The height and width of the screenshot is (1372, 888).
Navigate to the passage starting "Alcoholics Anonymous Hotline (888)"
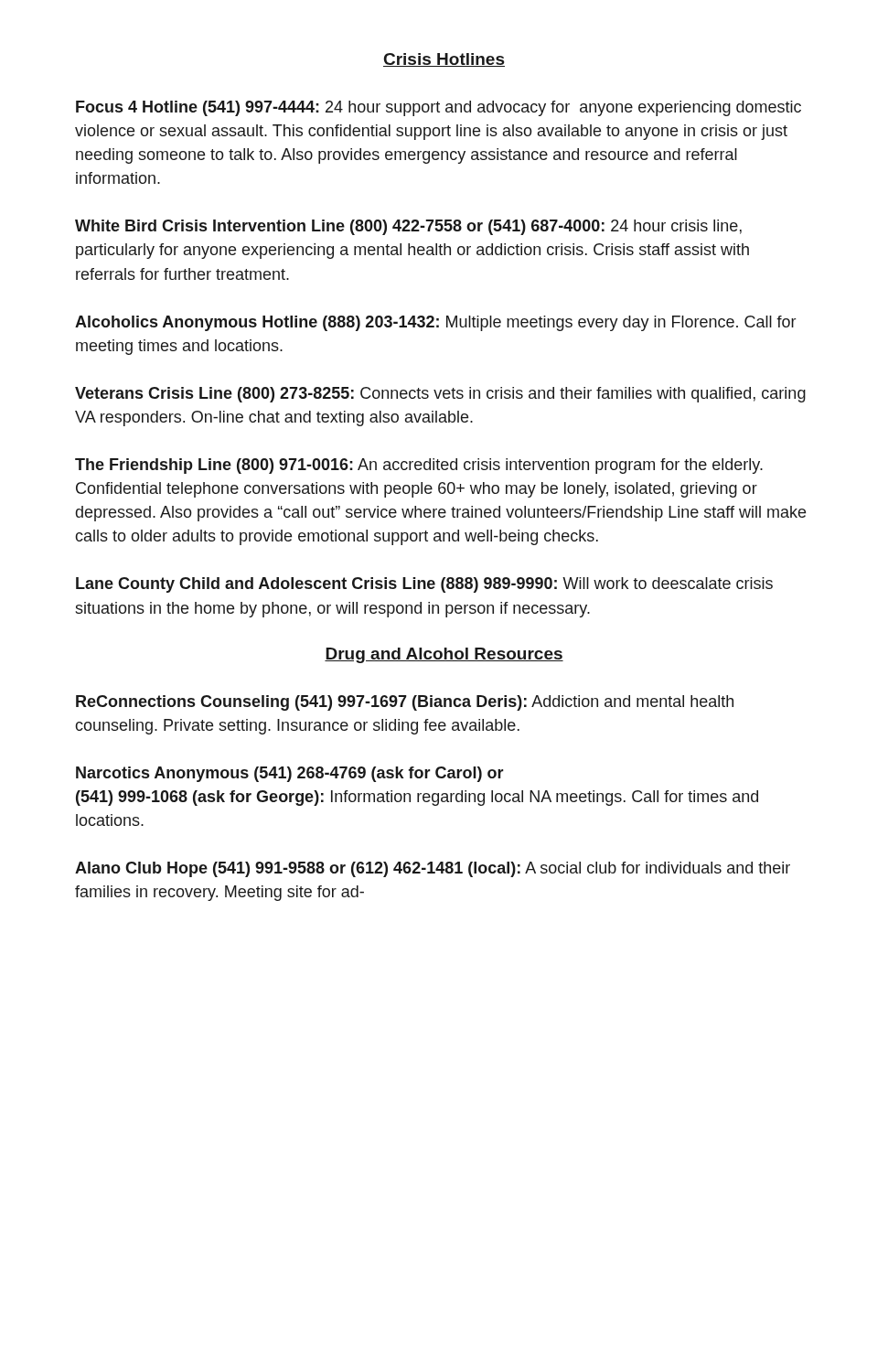coord(436,334)
